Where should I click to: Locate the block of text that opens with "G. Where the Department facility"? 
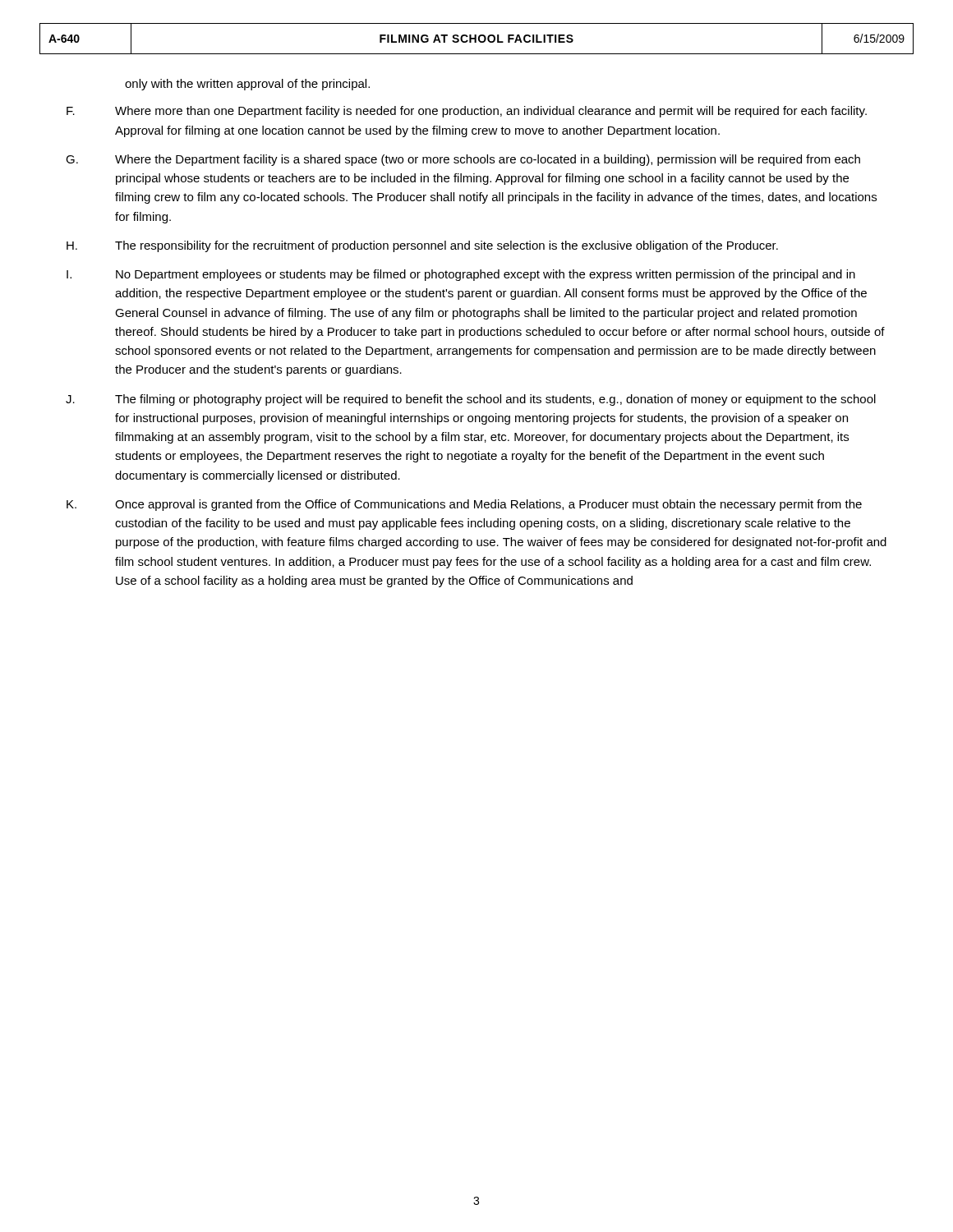coord(476,188)
